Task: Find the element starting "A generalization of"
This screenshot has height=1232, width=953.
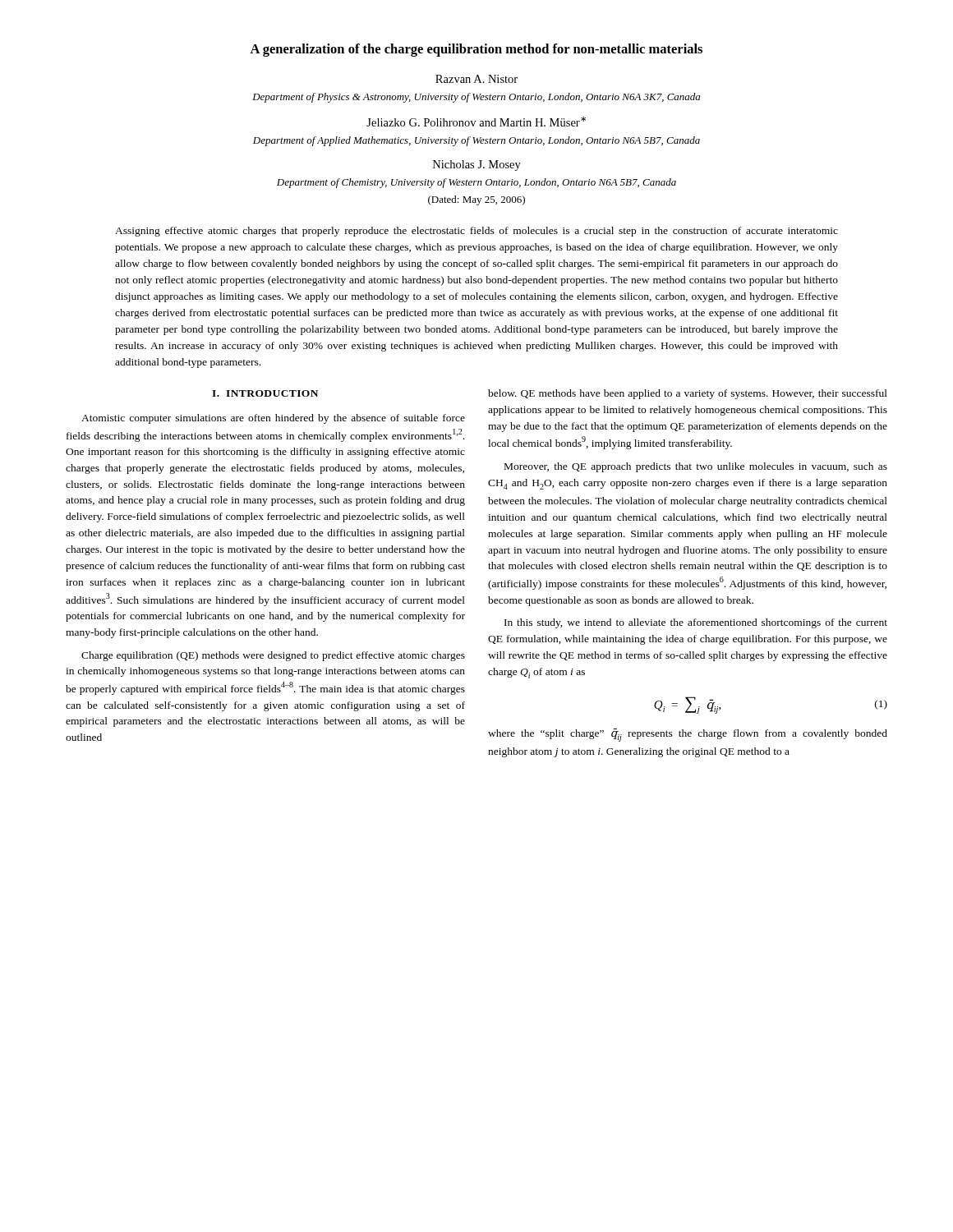Action: pos(476,49)
